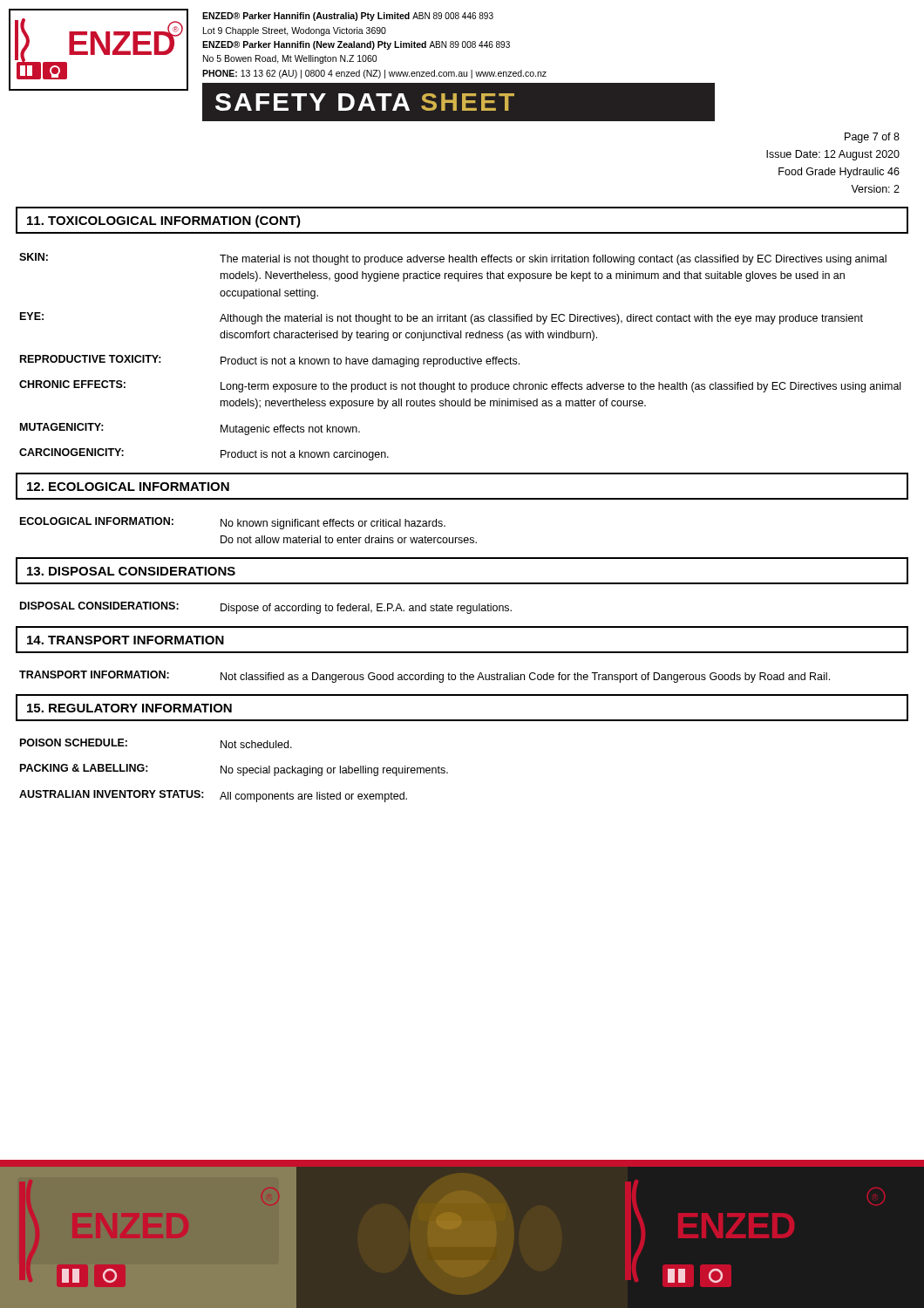Find the text block that says "PACKING & LABELLING:"
The height and width of the screenshot is (1308, 924).
[234, 770]
